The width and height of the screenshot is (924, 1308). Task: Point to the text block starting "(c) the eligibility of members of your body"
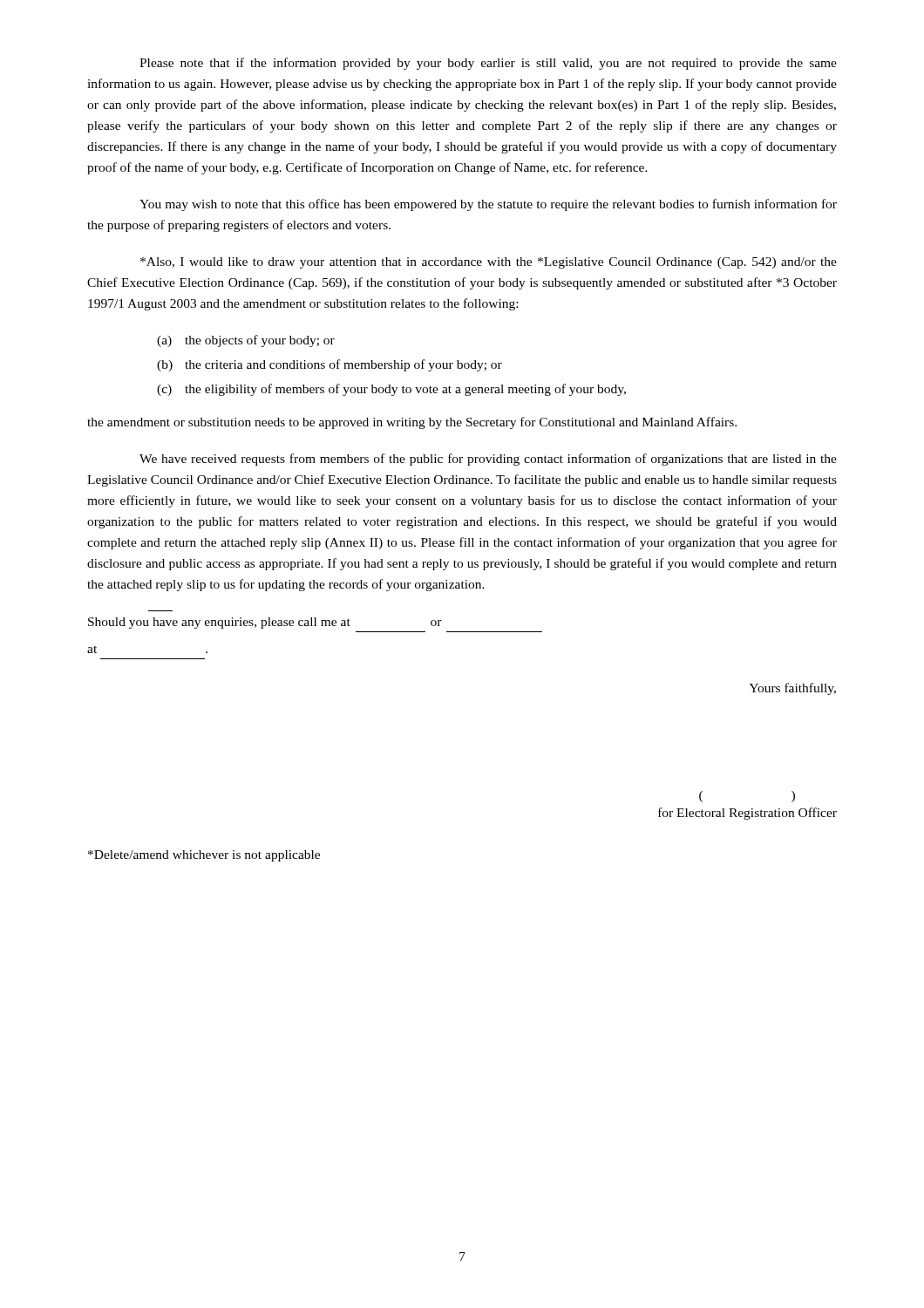pos(392,389)
